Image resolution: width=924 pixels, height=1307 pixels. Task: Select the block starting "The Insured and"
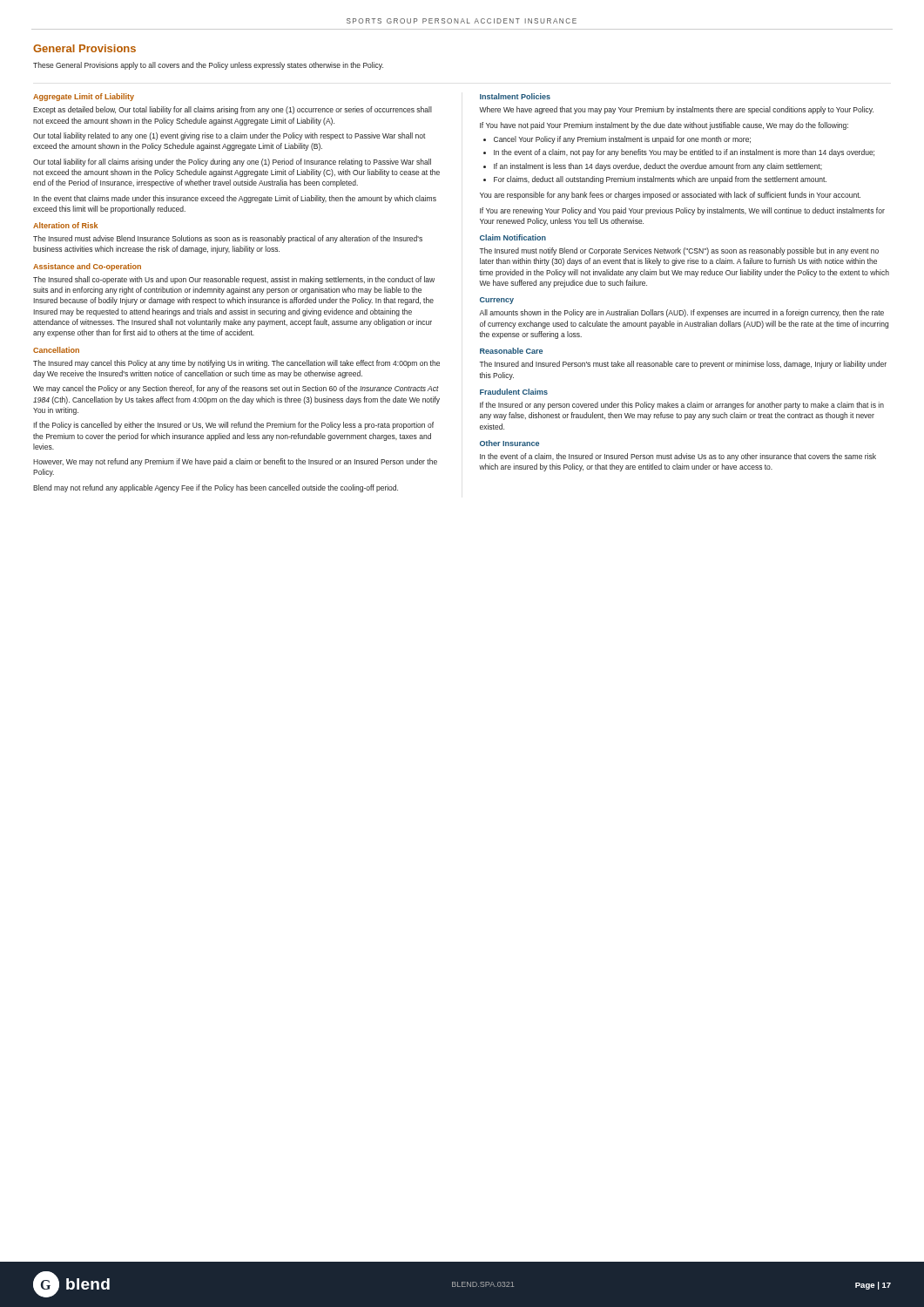pos(683,370)
